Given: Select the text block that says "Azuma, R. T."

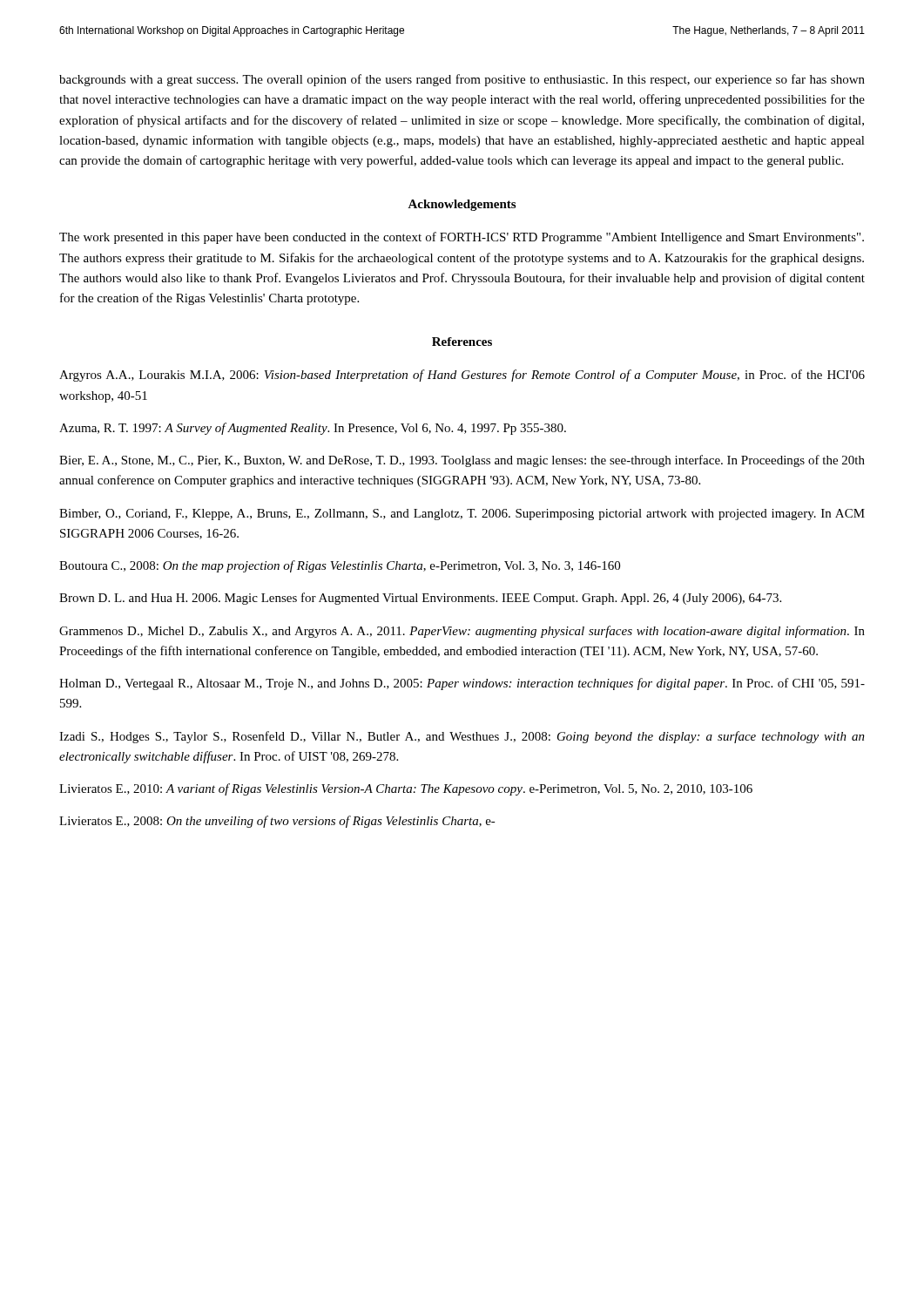Looking at the screenshot, I should point(313,428).
